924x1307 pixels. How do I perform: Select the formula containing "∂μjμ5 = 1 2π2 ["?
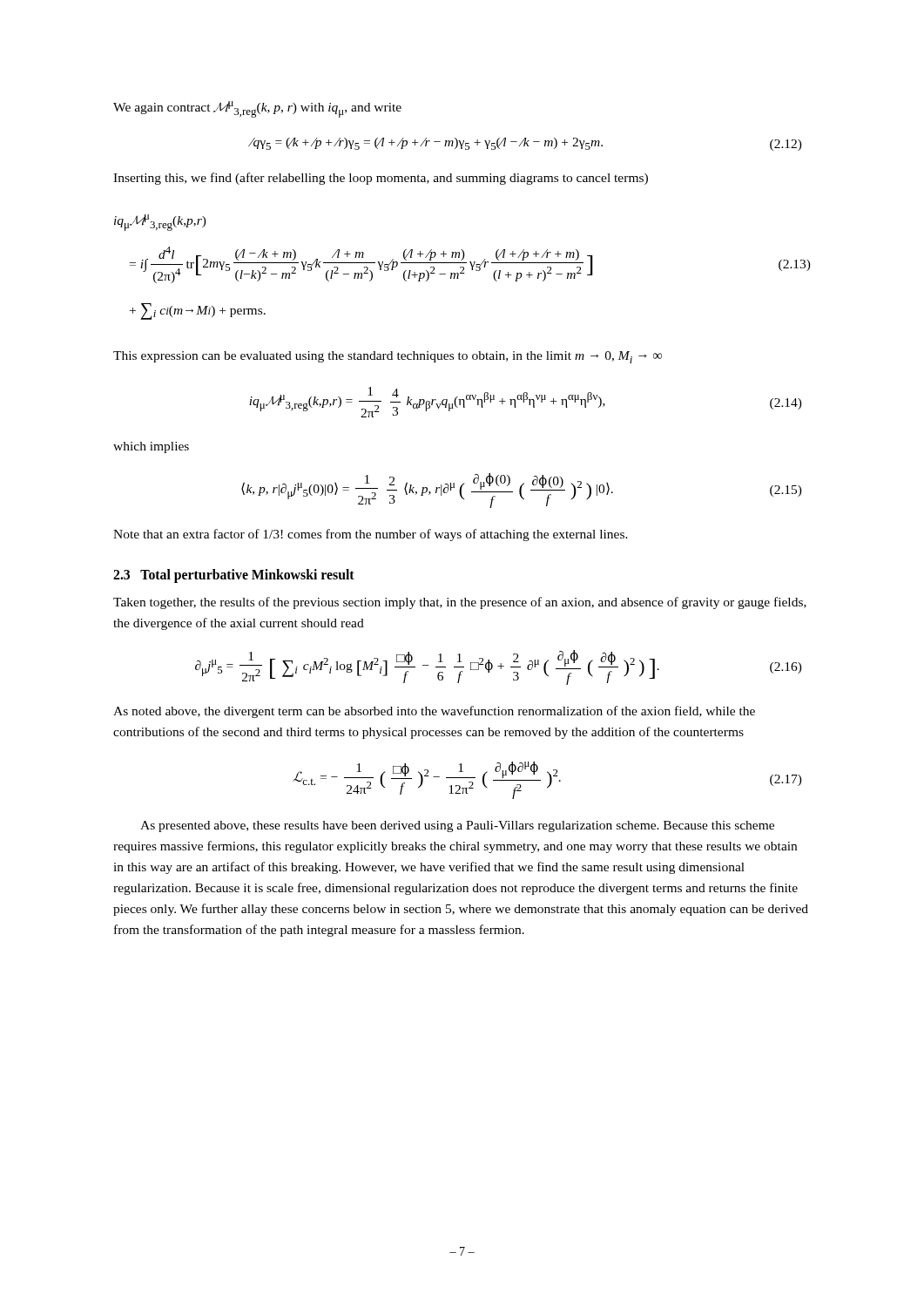pyautogui.click(x=462, y=667)
